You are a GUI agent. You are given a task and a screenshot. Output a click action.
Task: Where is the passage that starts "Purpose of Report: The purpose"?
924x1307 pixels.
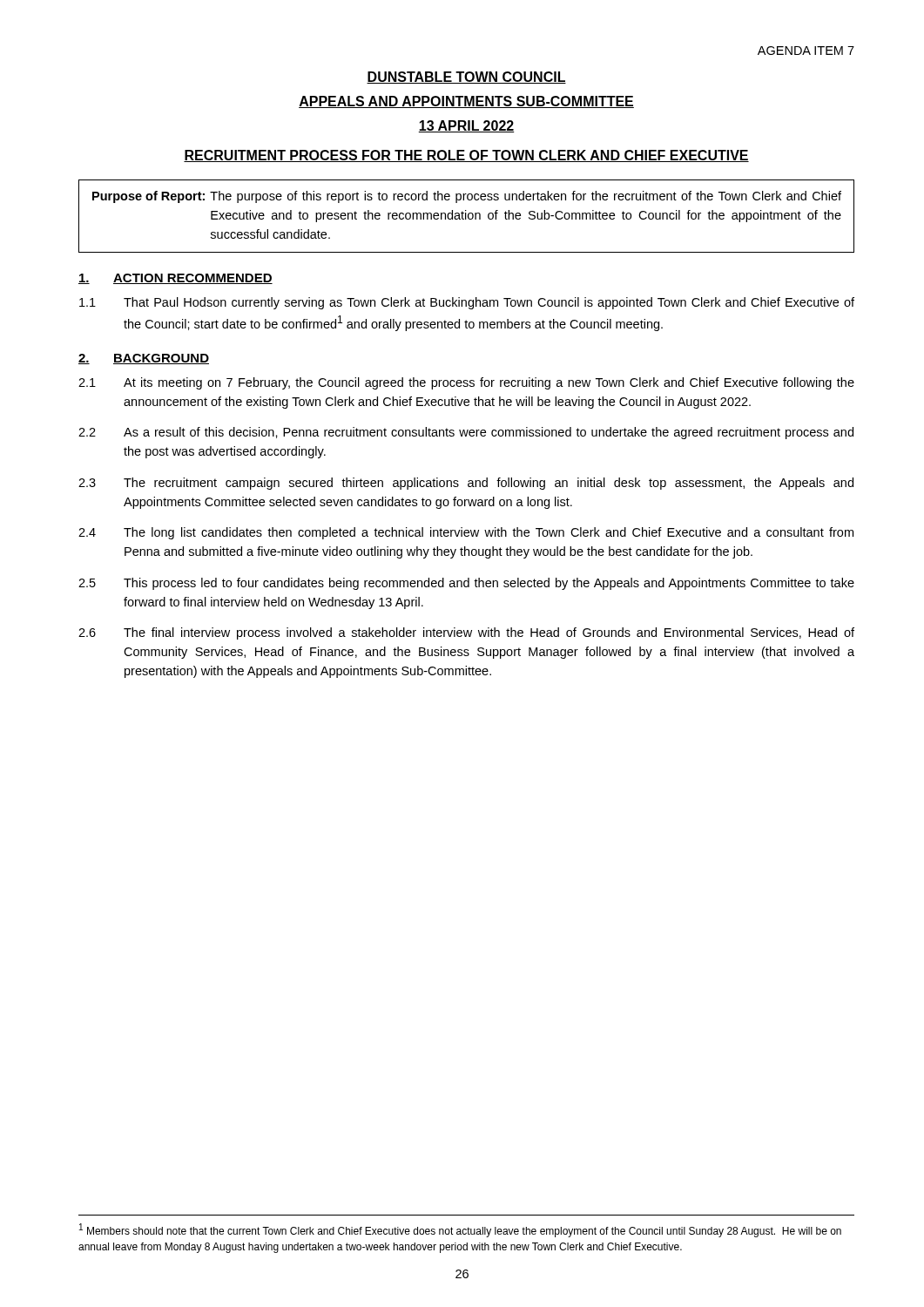point(466,216)
